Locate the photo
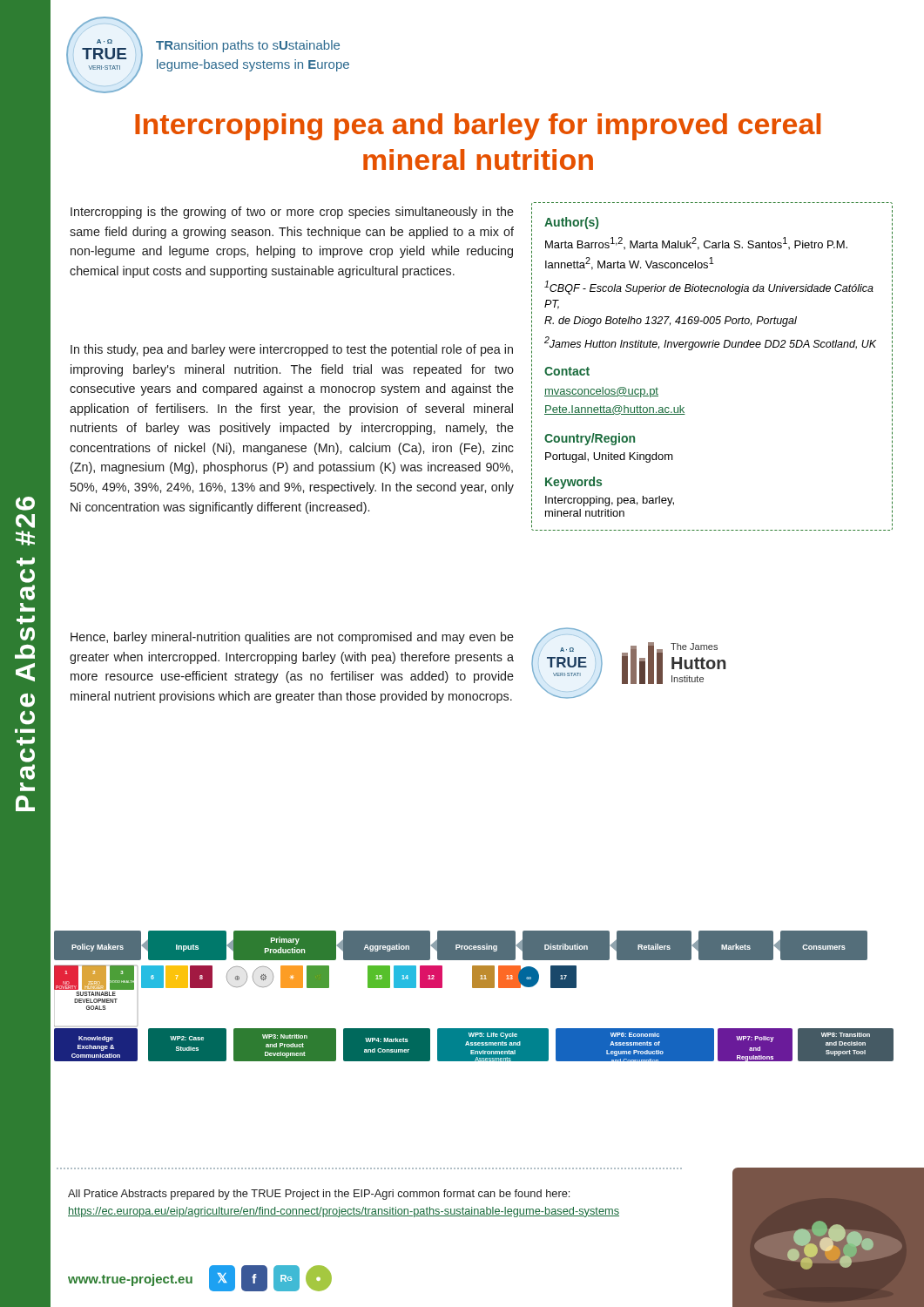The image size is (924, 1307). (x=828, y=1237)
